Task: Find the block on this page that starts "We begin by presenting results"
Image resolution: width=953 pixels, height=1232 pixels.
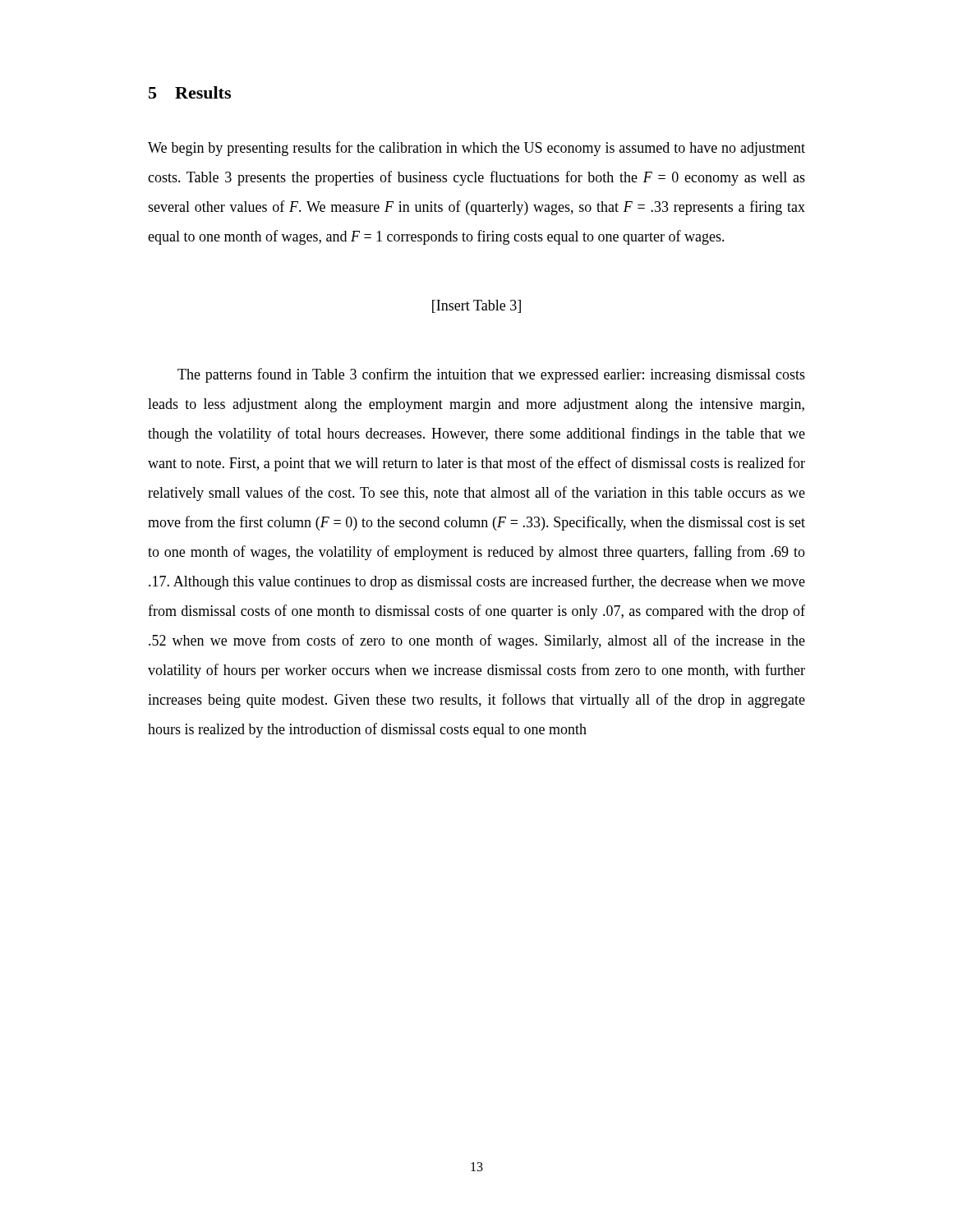Action: pos(476,192)
